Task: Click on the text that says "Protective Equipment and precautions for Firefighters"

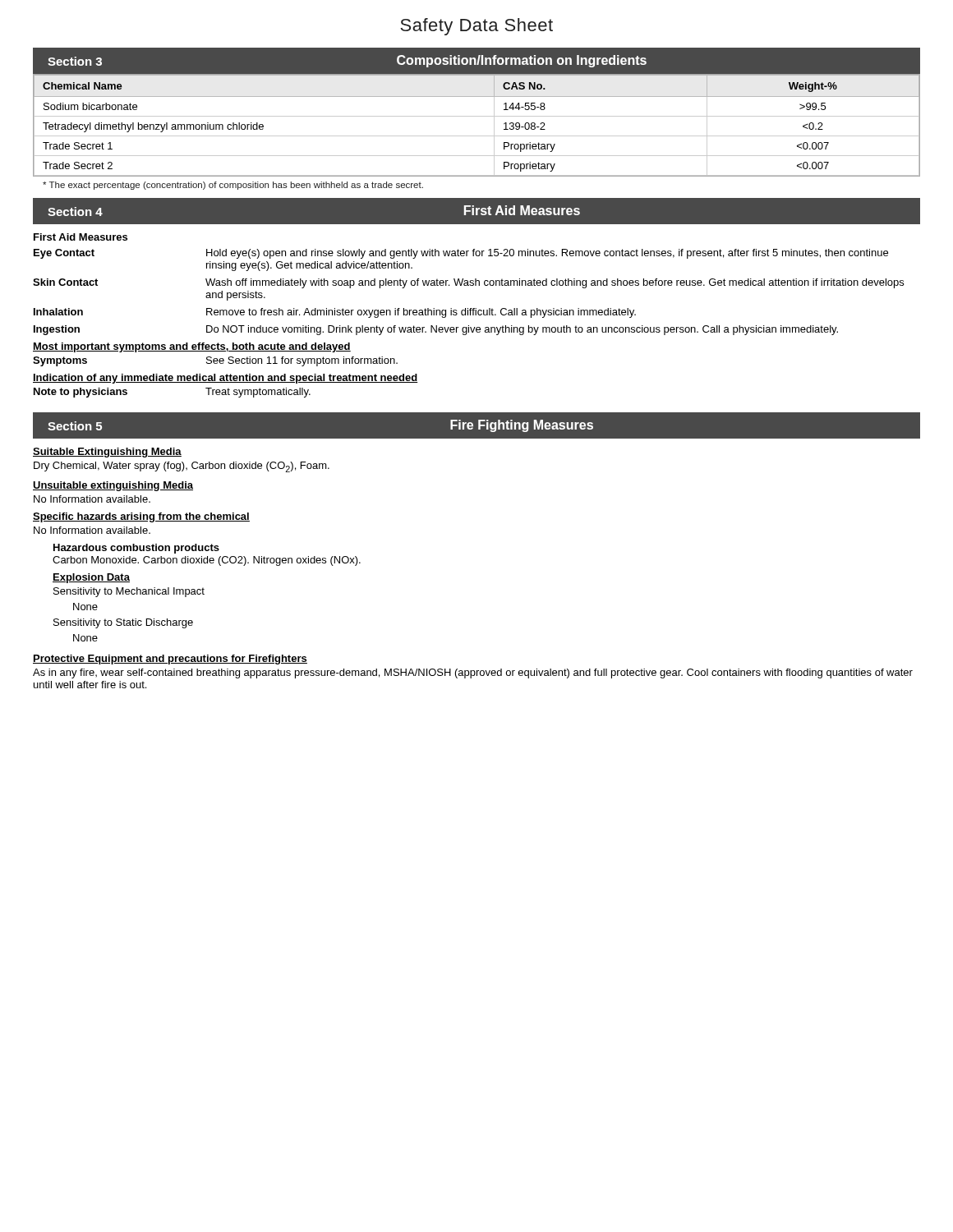Action: tap(170, 658)
